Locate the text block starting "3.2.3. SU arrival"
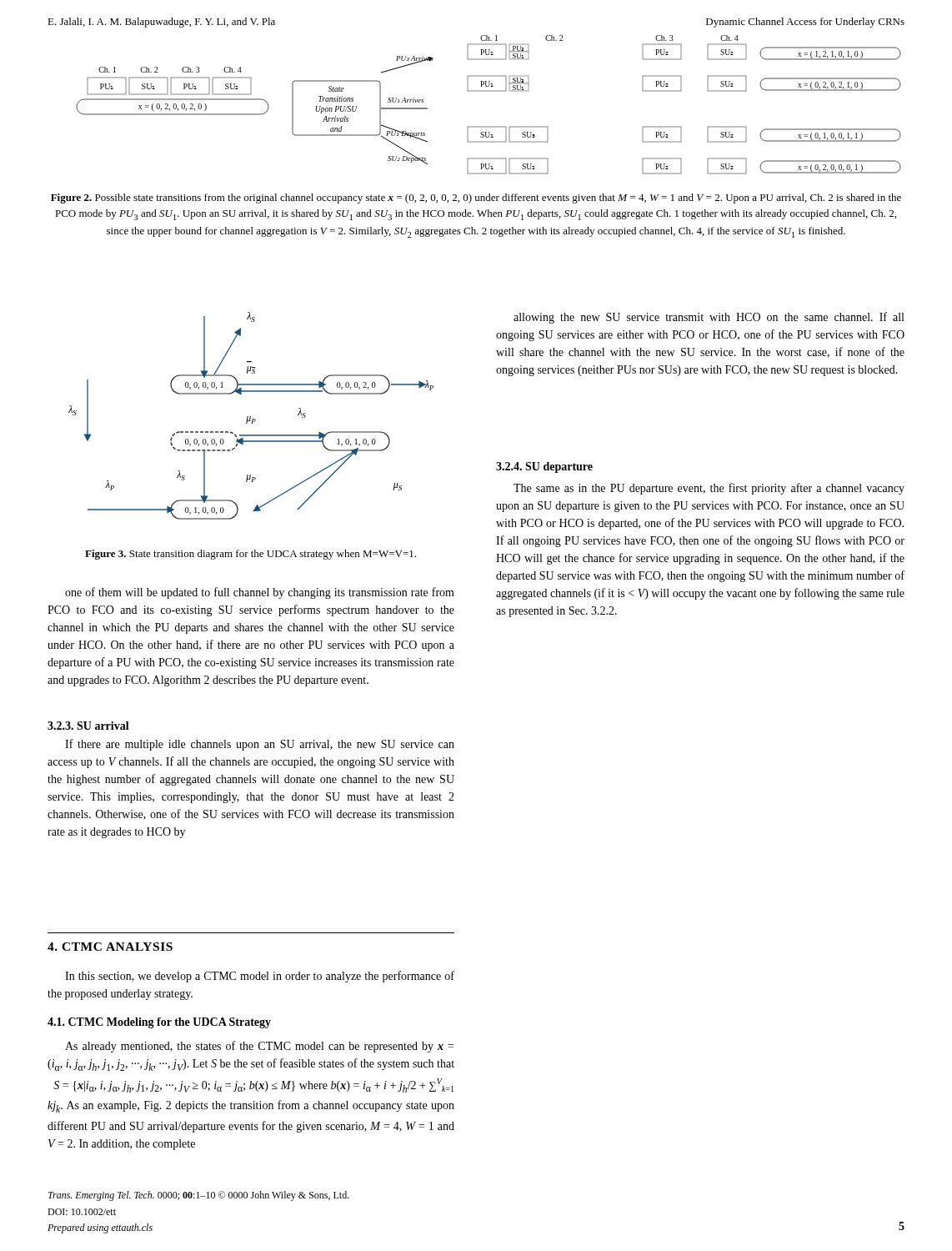The width and height of the screenshot is (952, 1251). pos(88,726)
